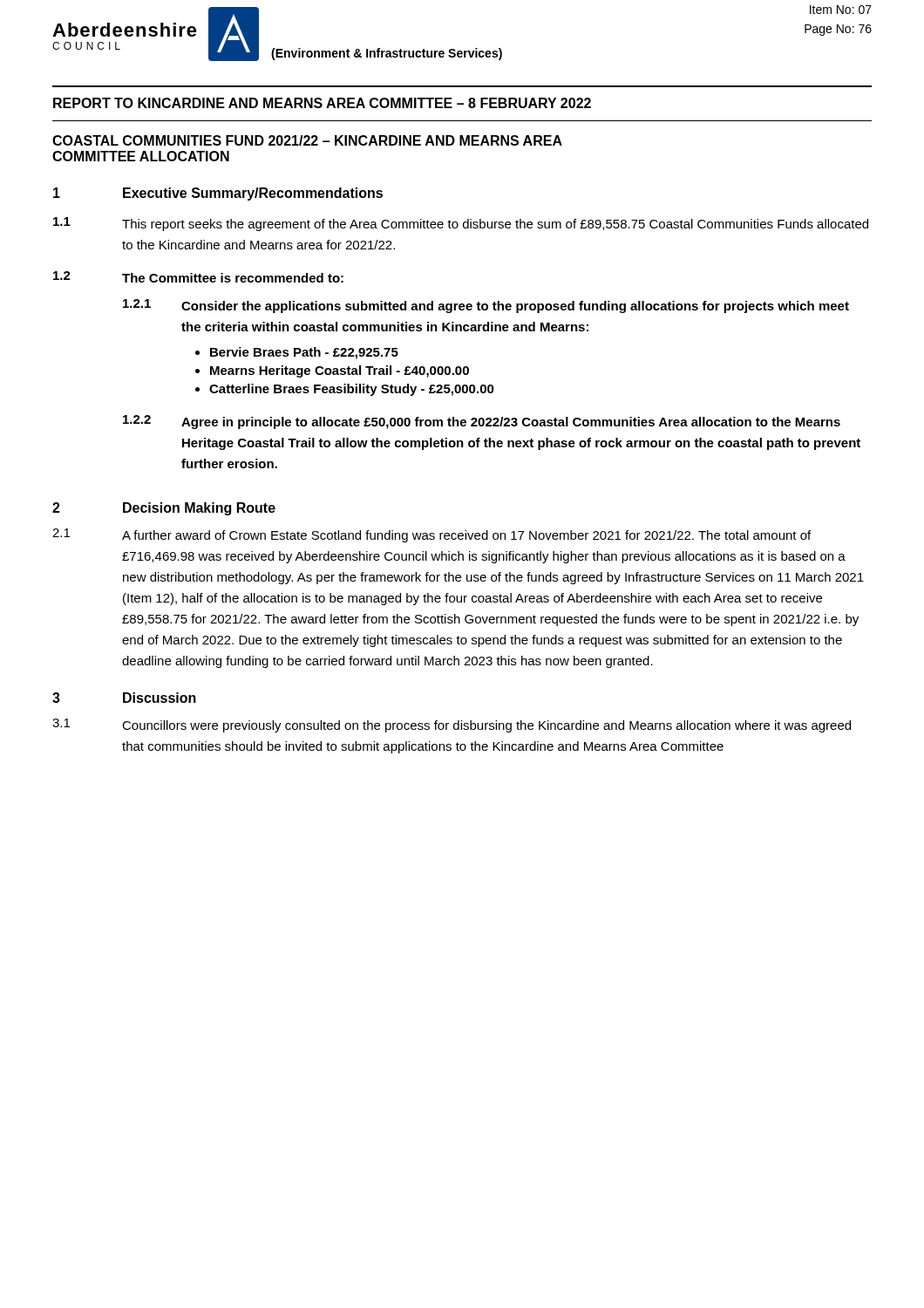Select the text block starting "COASTAL COMMUNITIES FUND"

[x=307, y=149]
